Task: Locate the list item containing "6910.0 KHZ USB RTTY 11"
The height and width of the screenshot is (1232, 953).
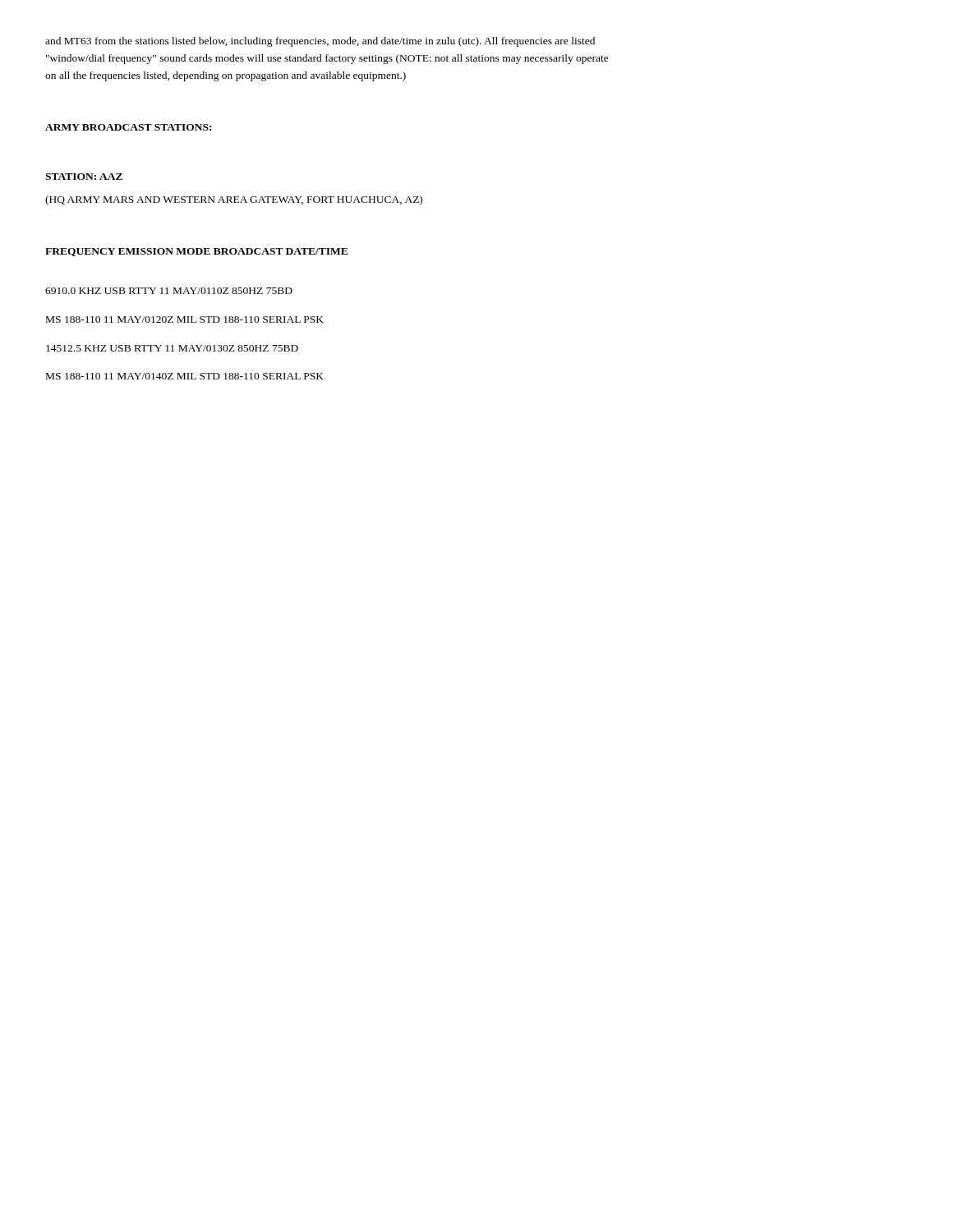Action: tap(169, 290)
